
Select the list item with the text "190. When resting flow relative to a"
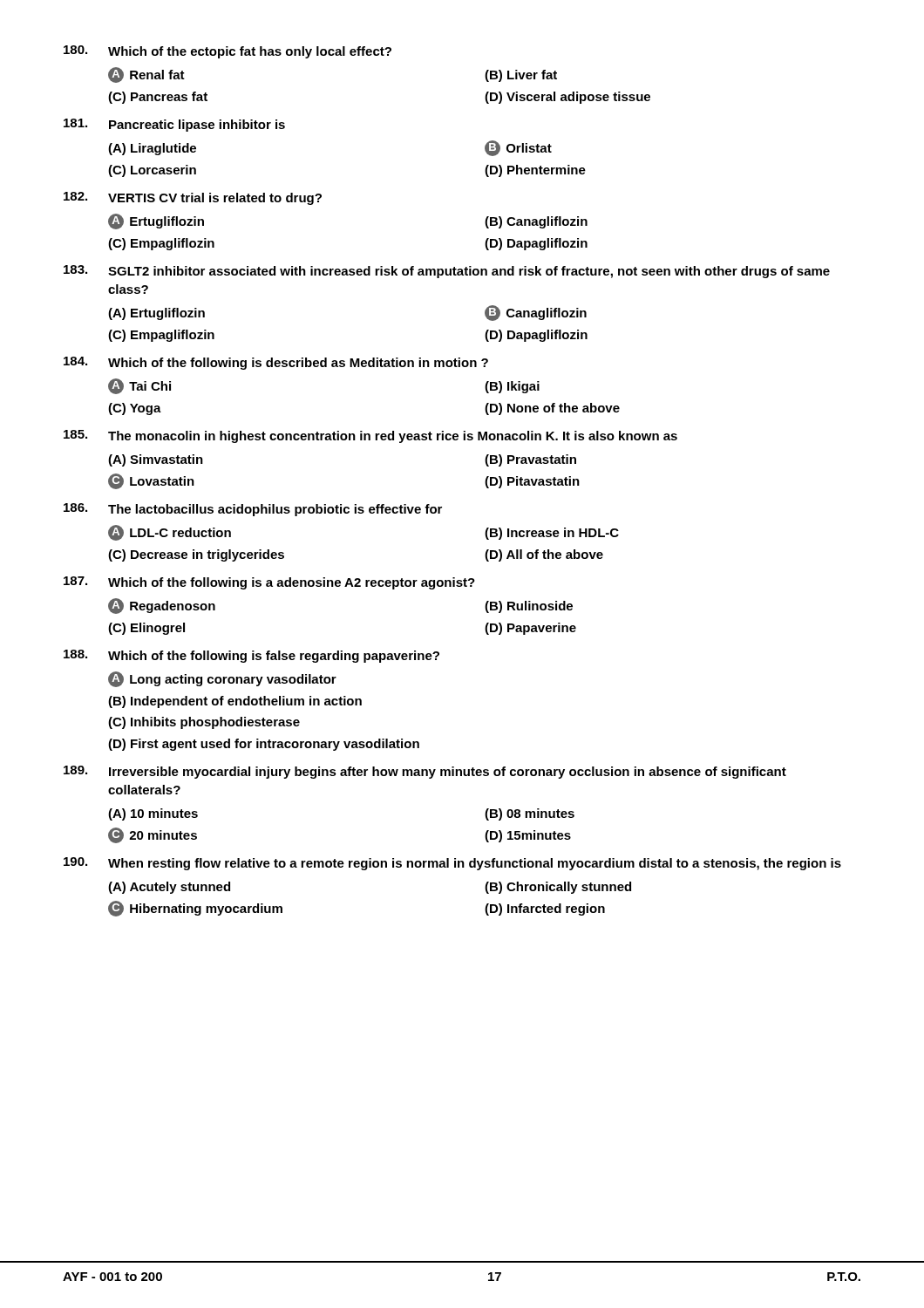(x=452, y=864)
